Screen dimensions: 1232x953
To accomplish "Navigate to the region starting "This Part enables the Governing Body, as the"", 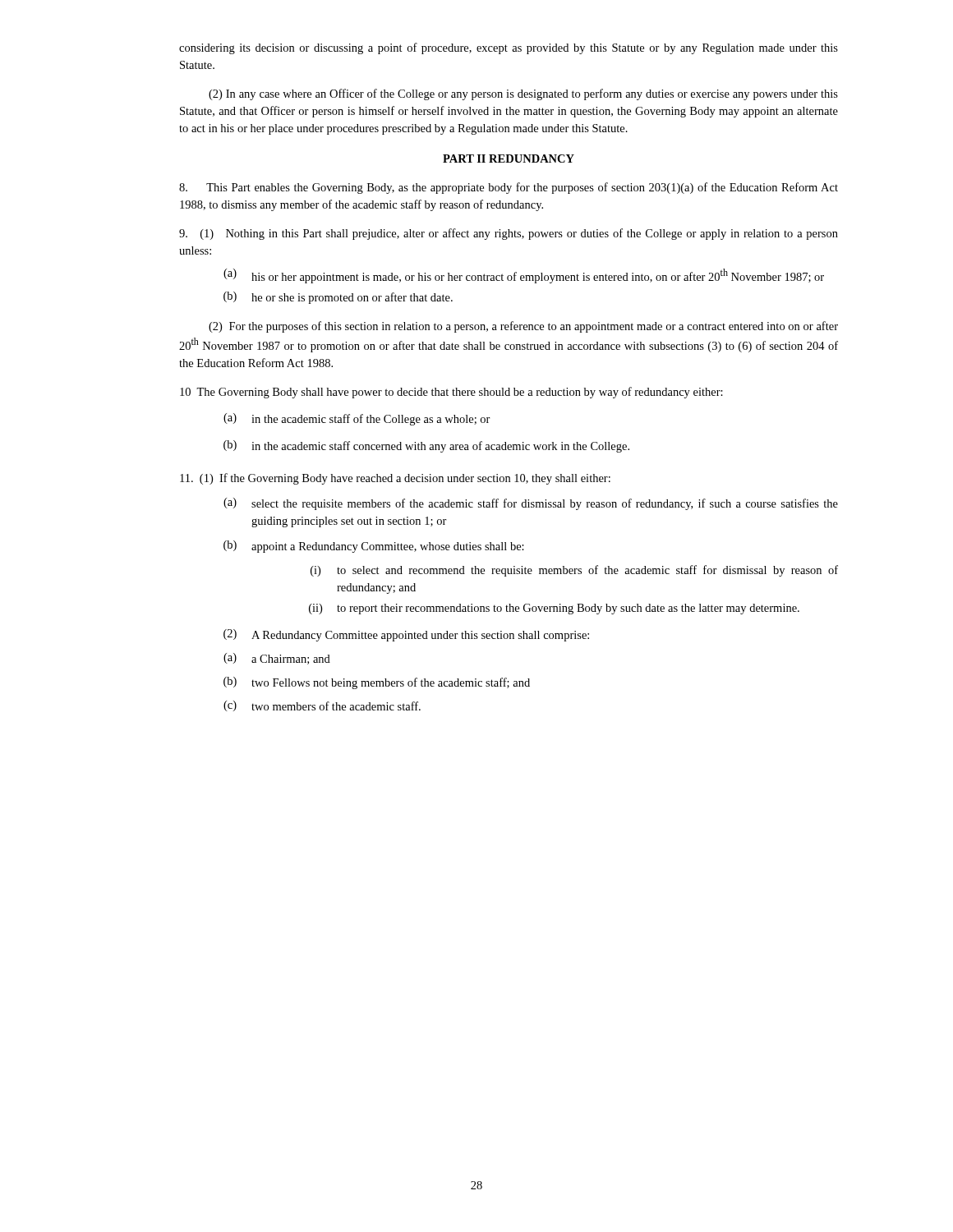I will (509, 196).
